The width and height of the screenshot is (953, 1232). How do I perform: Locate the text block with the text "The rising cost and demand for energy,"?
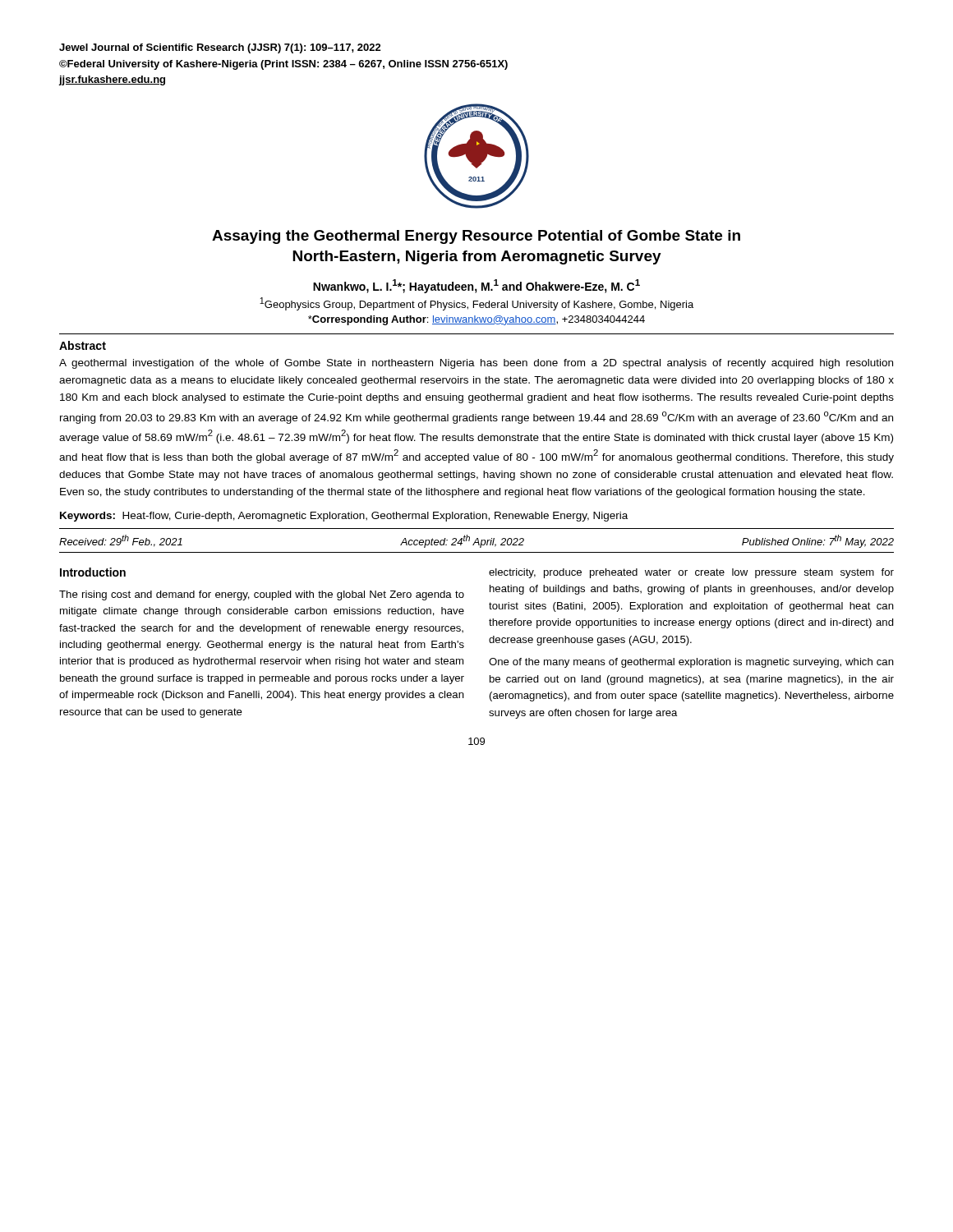262,653
